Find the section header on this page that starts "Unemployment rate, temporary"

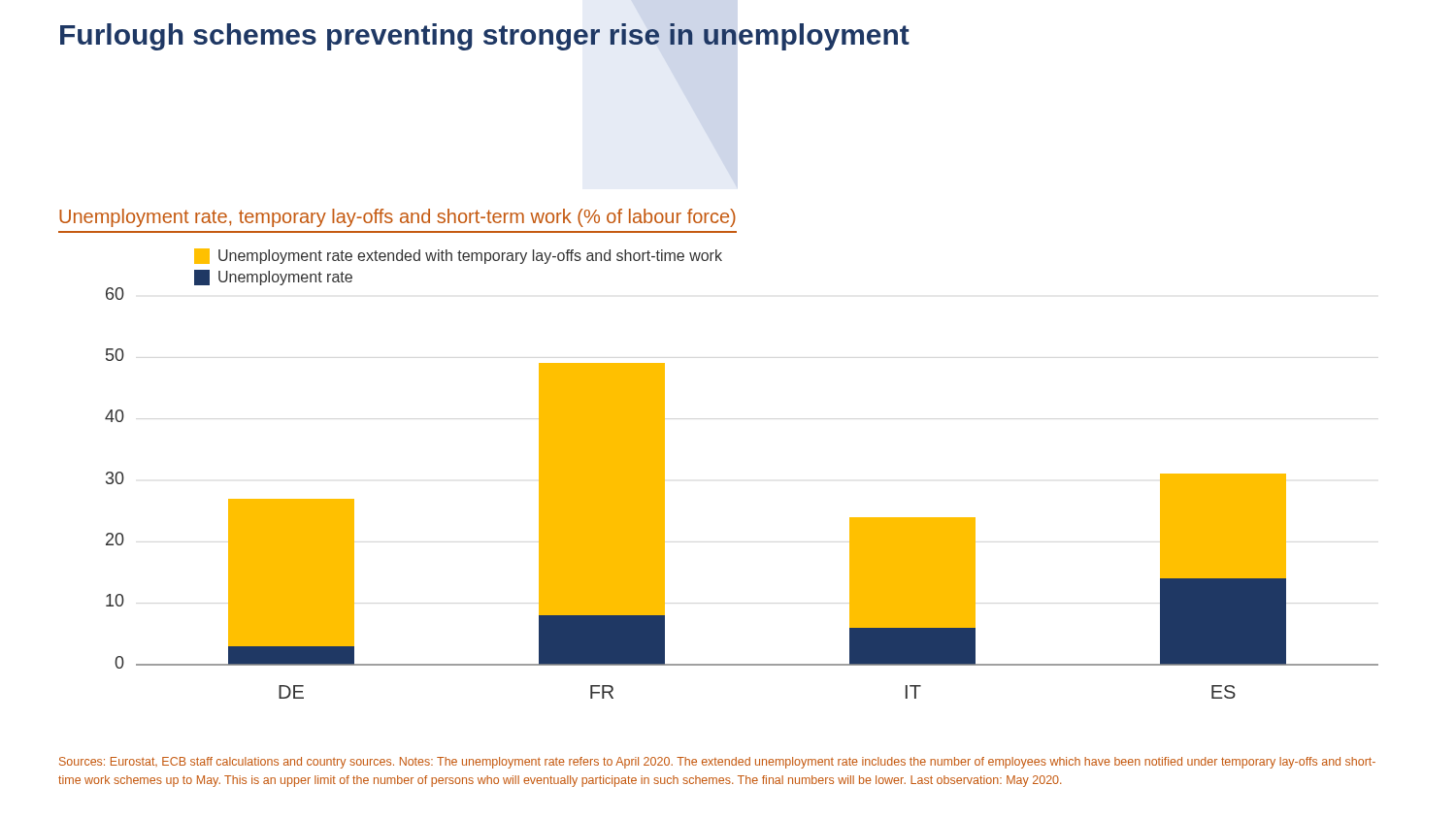click(x=397, y=217)
